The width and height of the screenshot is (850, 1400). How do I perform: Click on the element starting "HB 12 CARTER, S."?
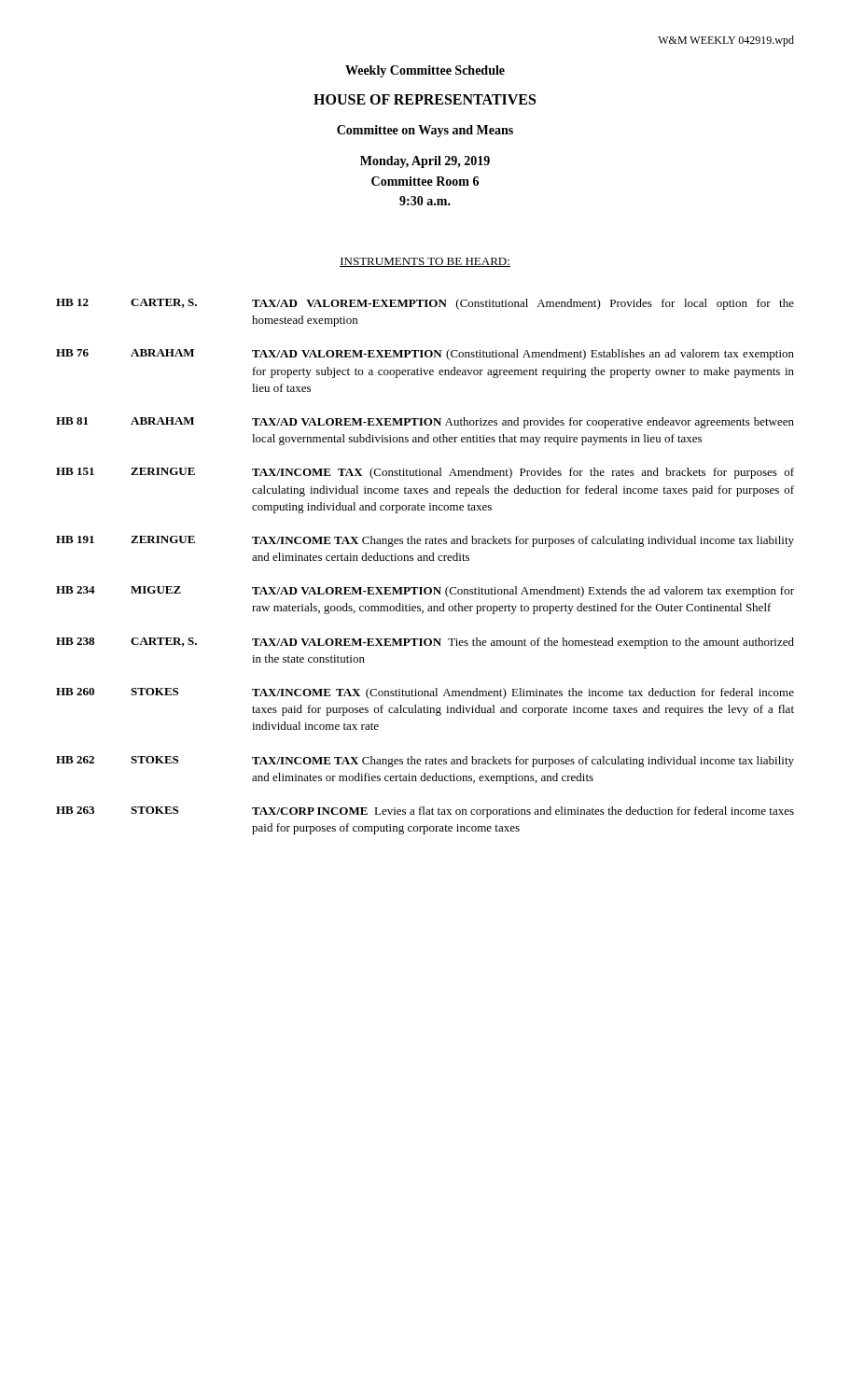[425, 312]
